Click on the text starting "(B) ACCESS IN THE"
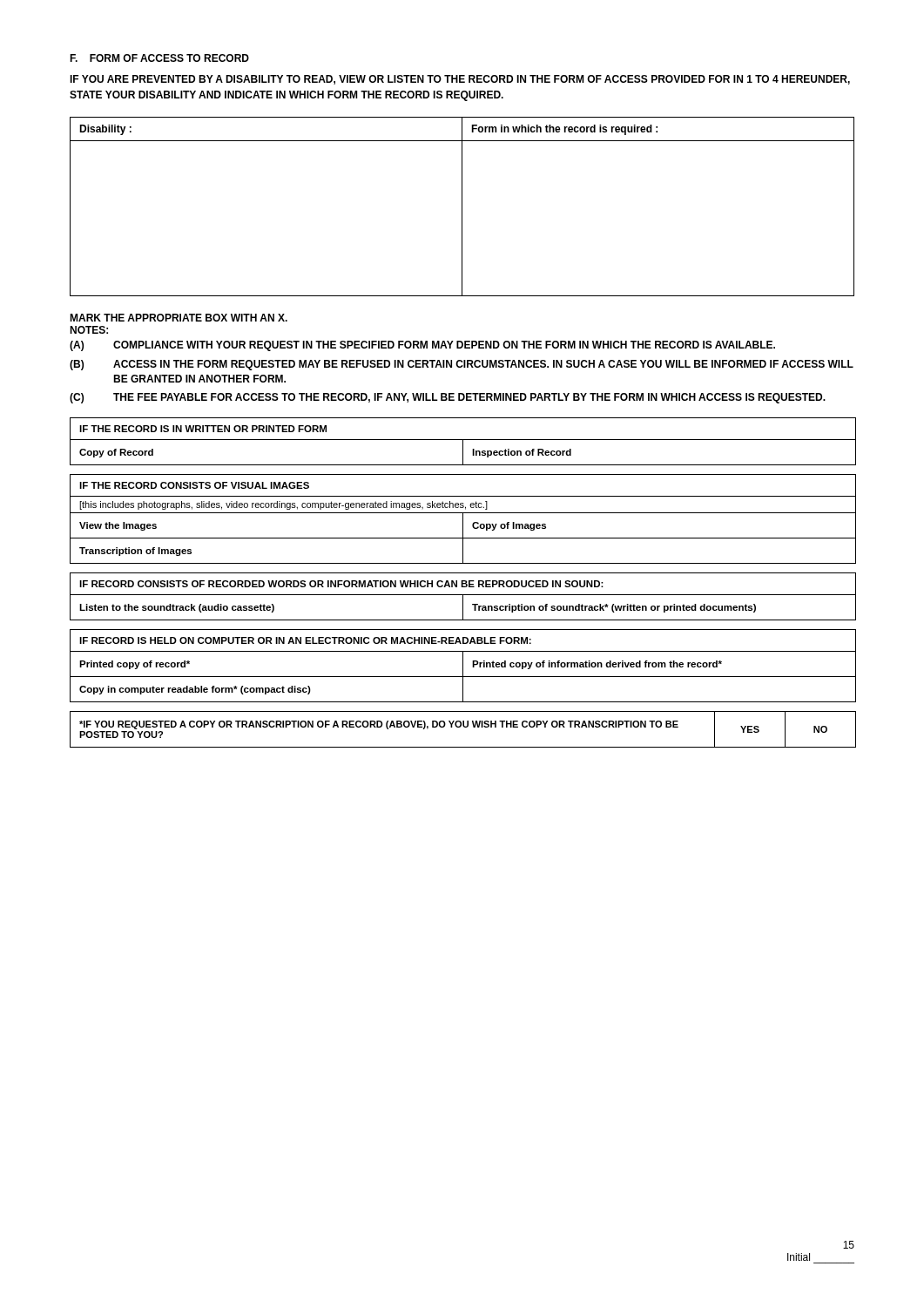 click(462, 372)
